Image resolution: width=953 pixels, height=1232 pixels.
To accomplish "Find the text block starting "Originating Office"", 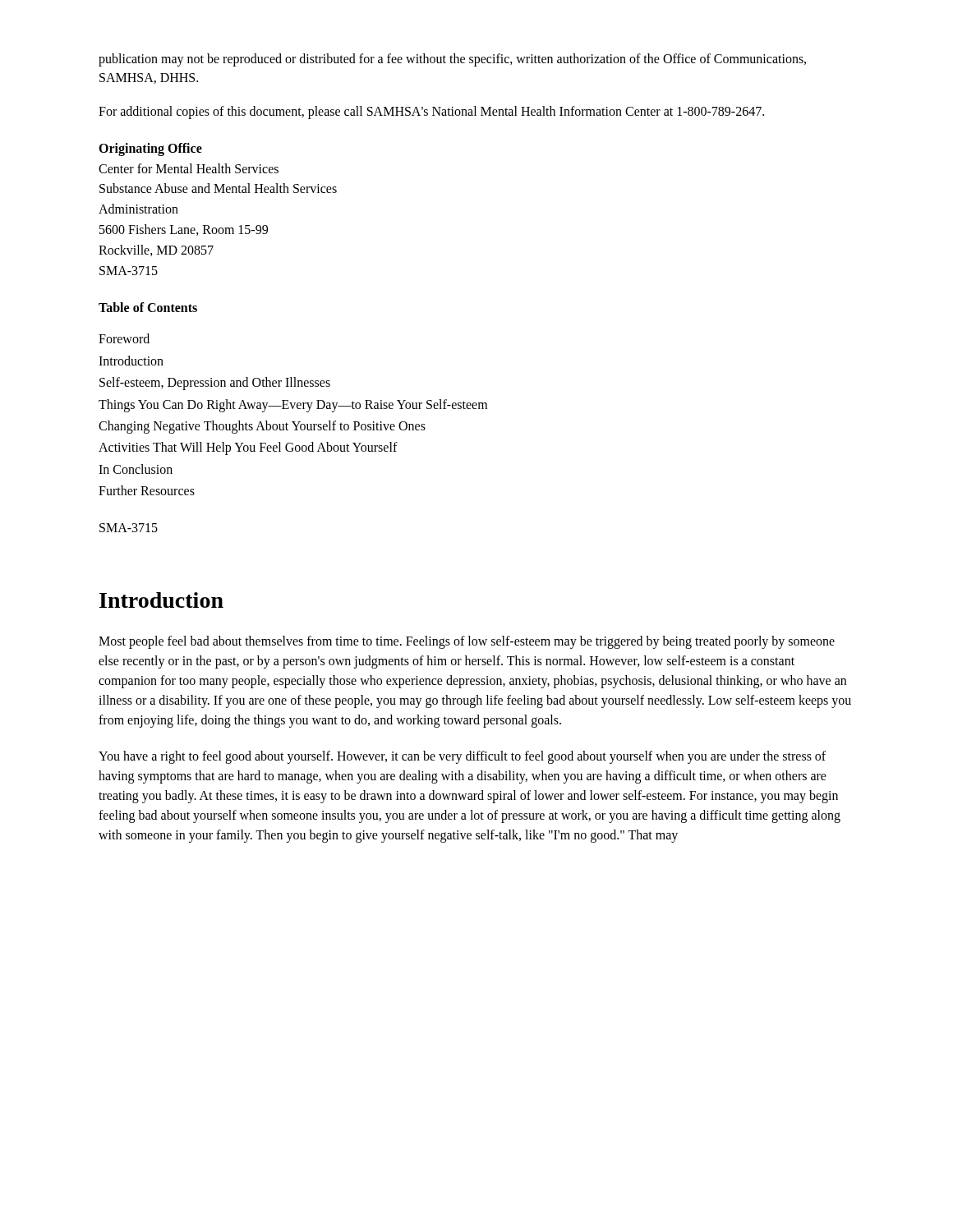I will [150, 148].
